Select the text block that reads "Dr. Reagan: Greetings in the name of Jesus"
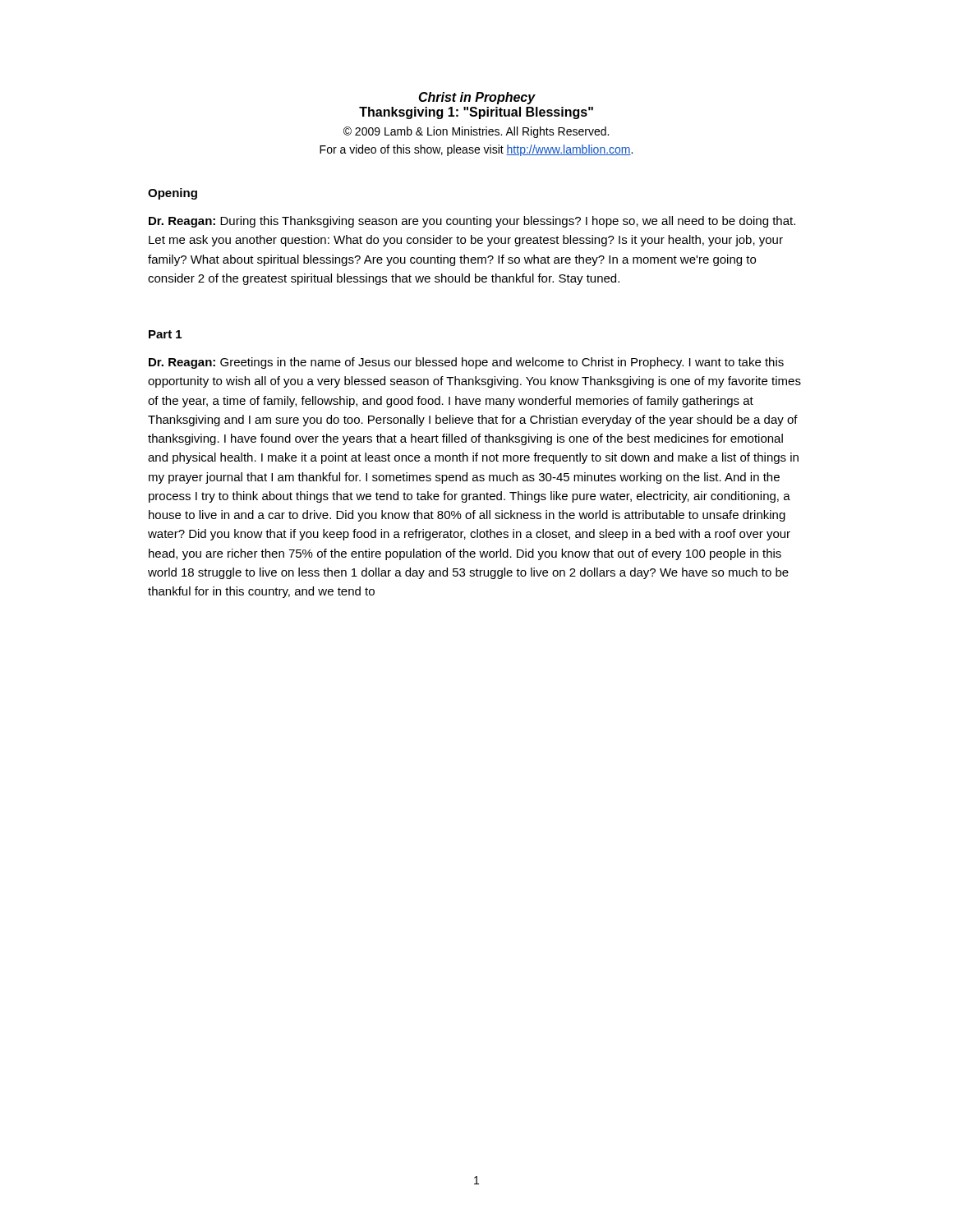The height and width of the screenshot is (1232, 953). coord(474,476)
